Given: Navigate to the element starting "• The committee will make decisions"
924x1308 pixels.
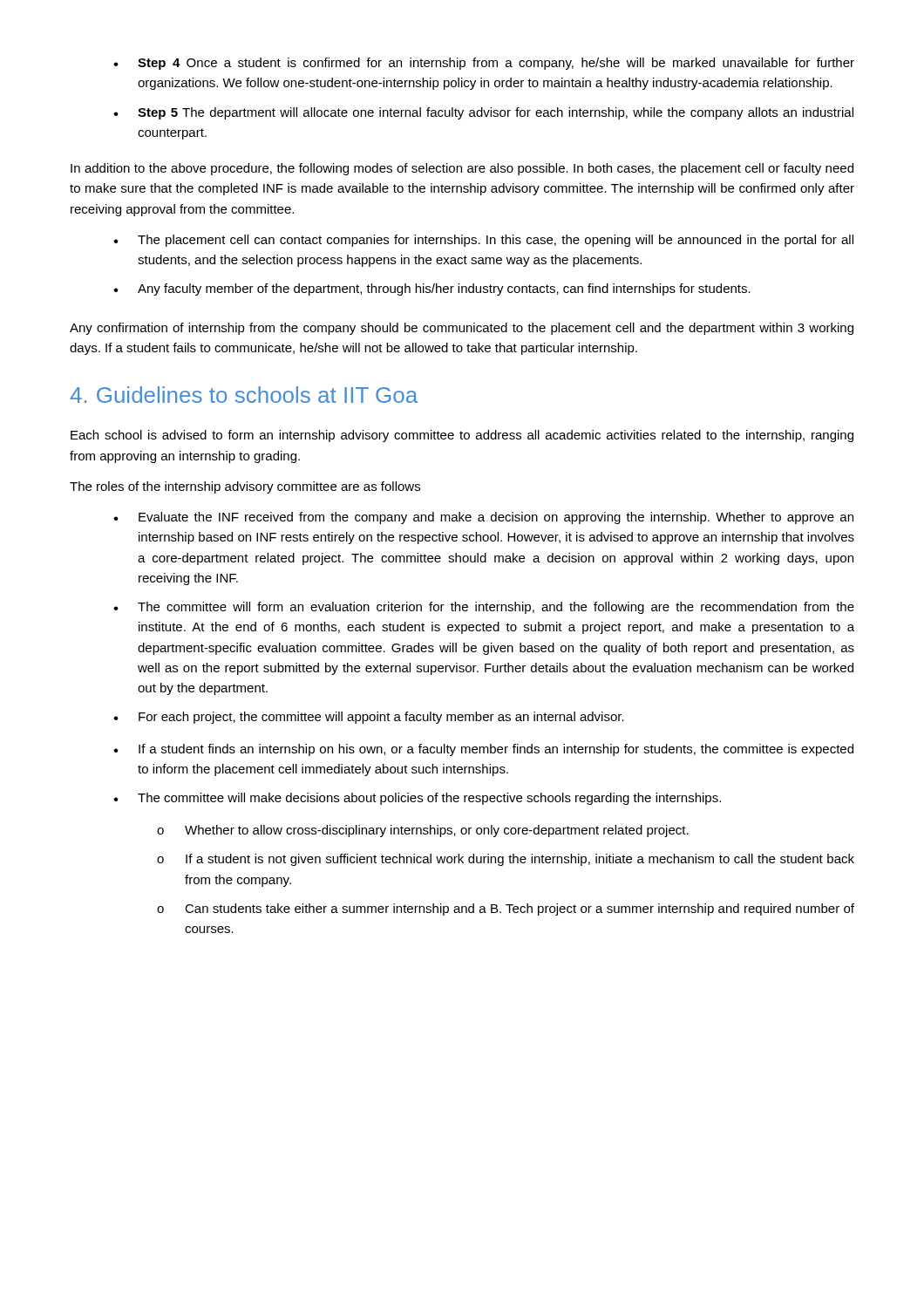Looking at the screenshot, I should 484,799.
